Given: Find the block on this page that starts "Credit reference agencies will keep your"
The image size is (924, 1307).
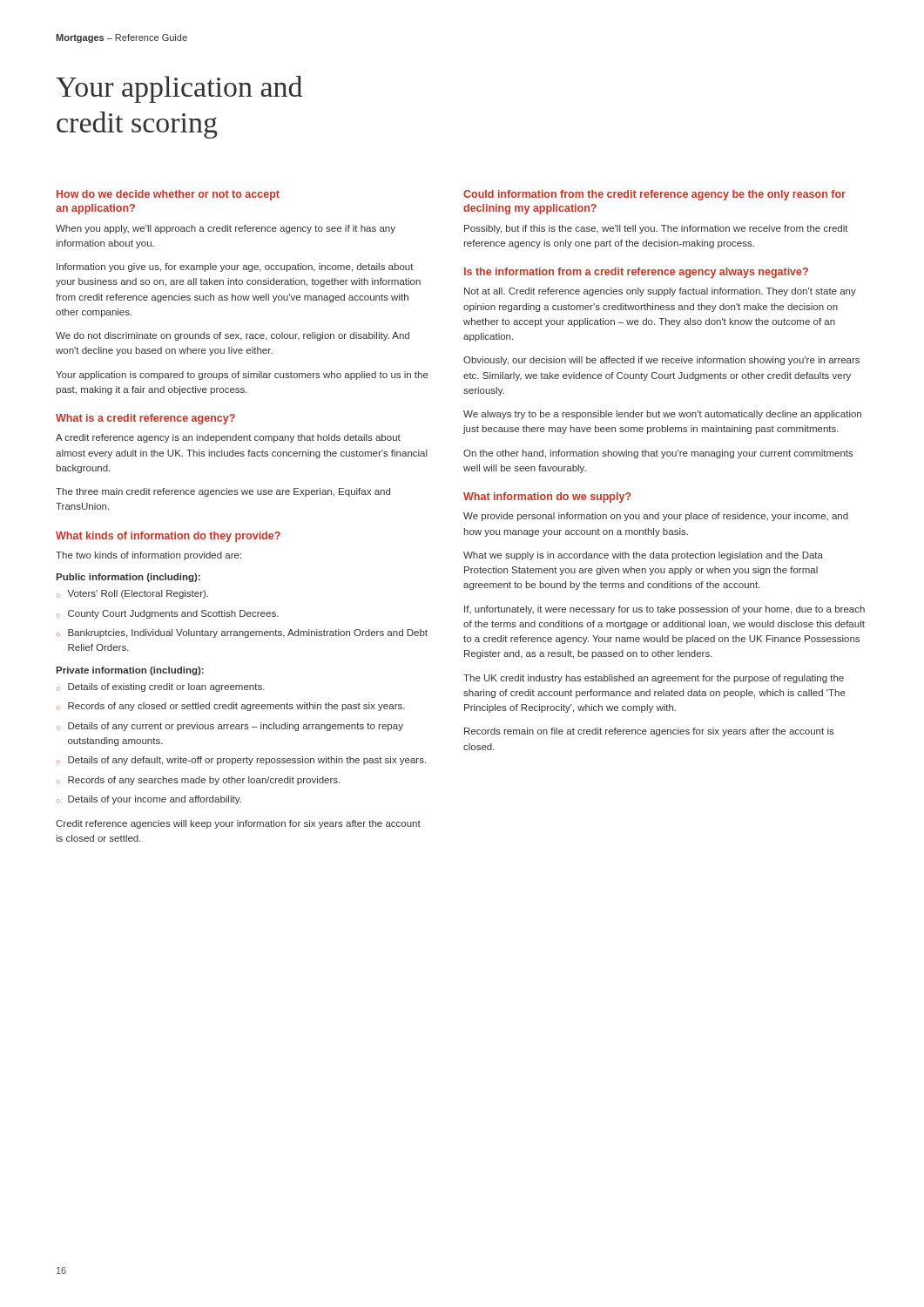Looking at the screenshot, I should 238,831.
